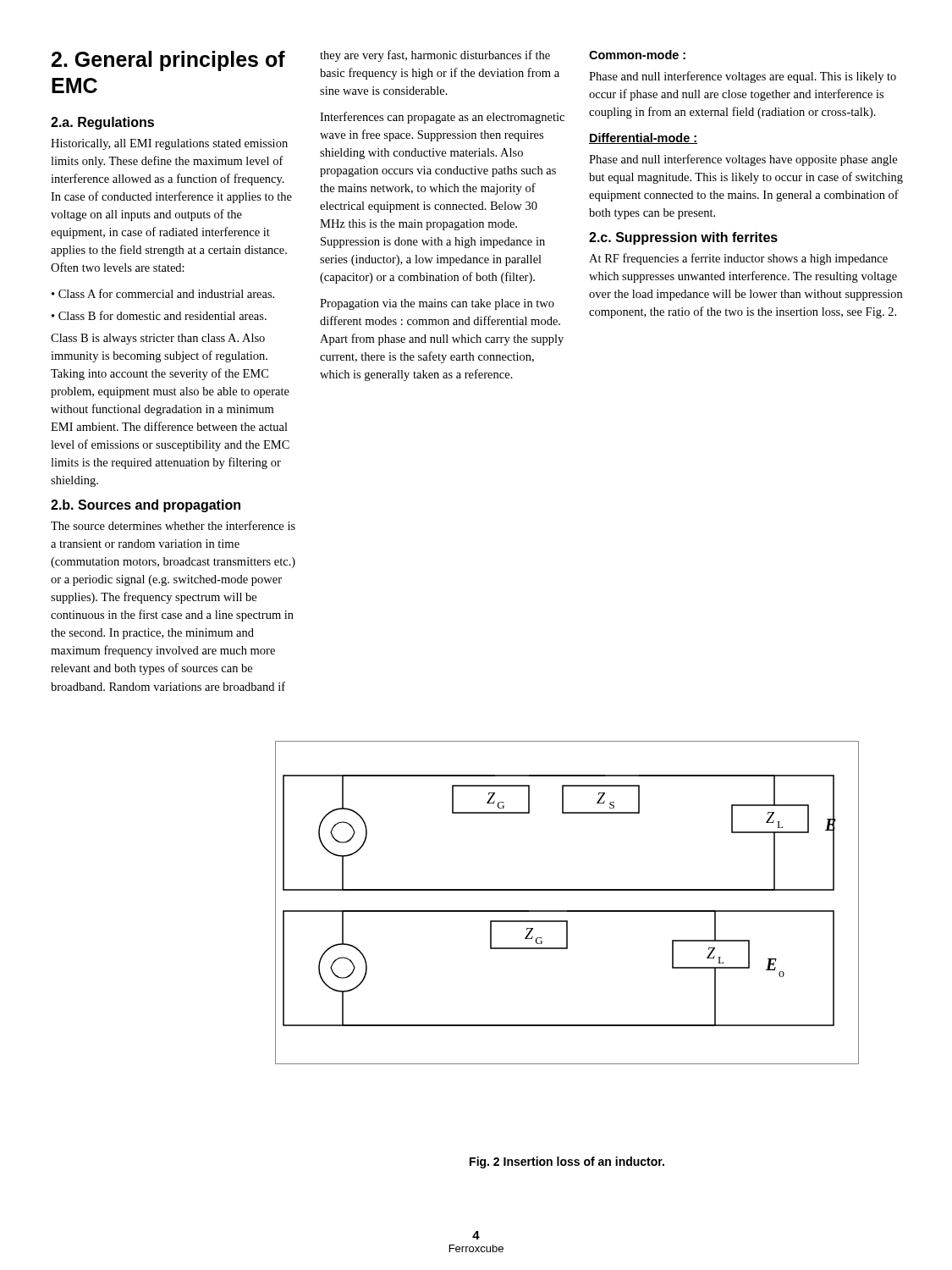Select the passage starting "they are very"
This screenshot has height=1270, width=952.
pos(443,73)
